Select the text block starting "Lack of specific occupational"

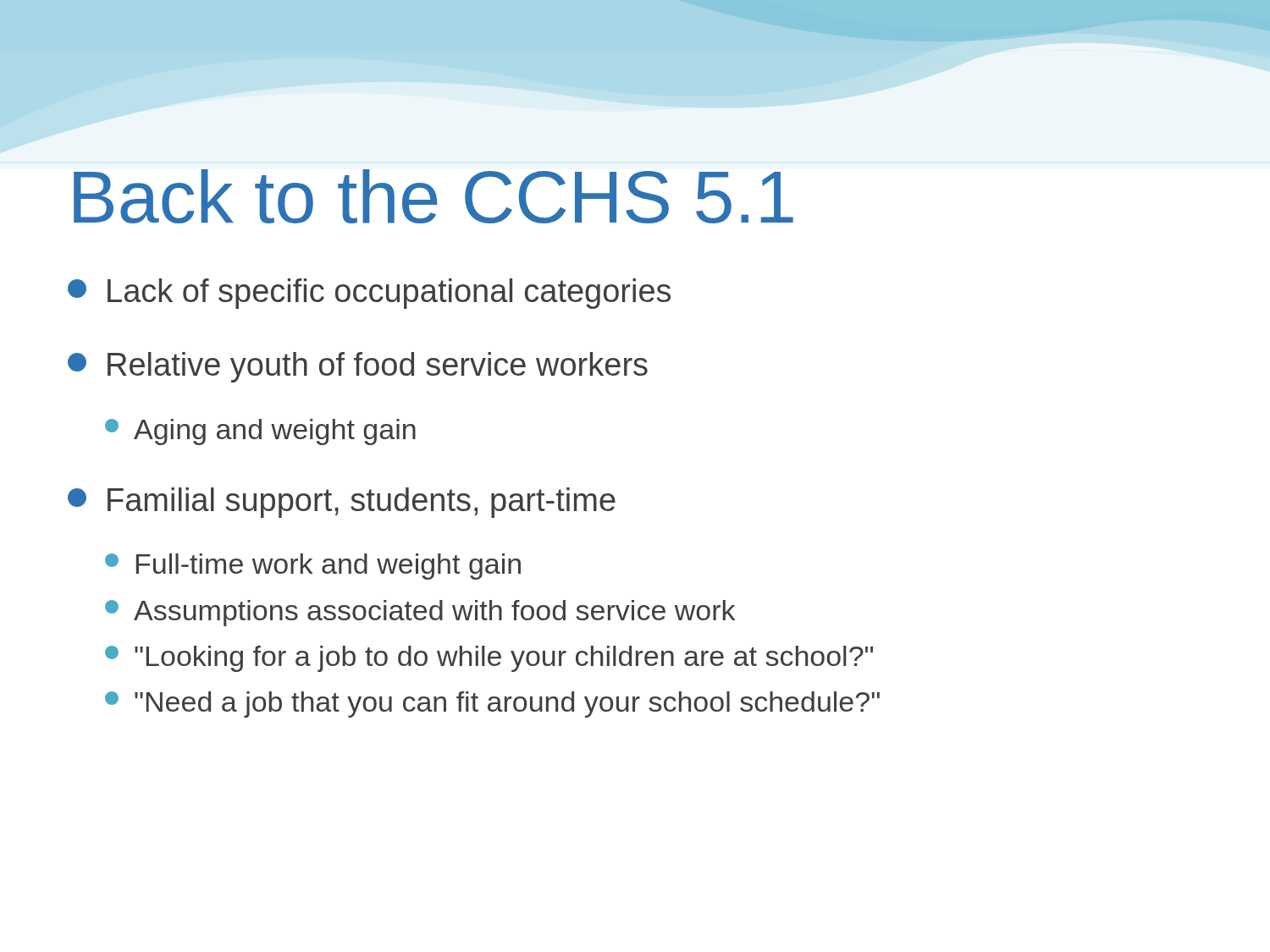tap(643, 292)
